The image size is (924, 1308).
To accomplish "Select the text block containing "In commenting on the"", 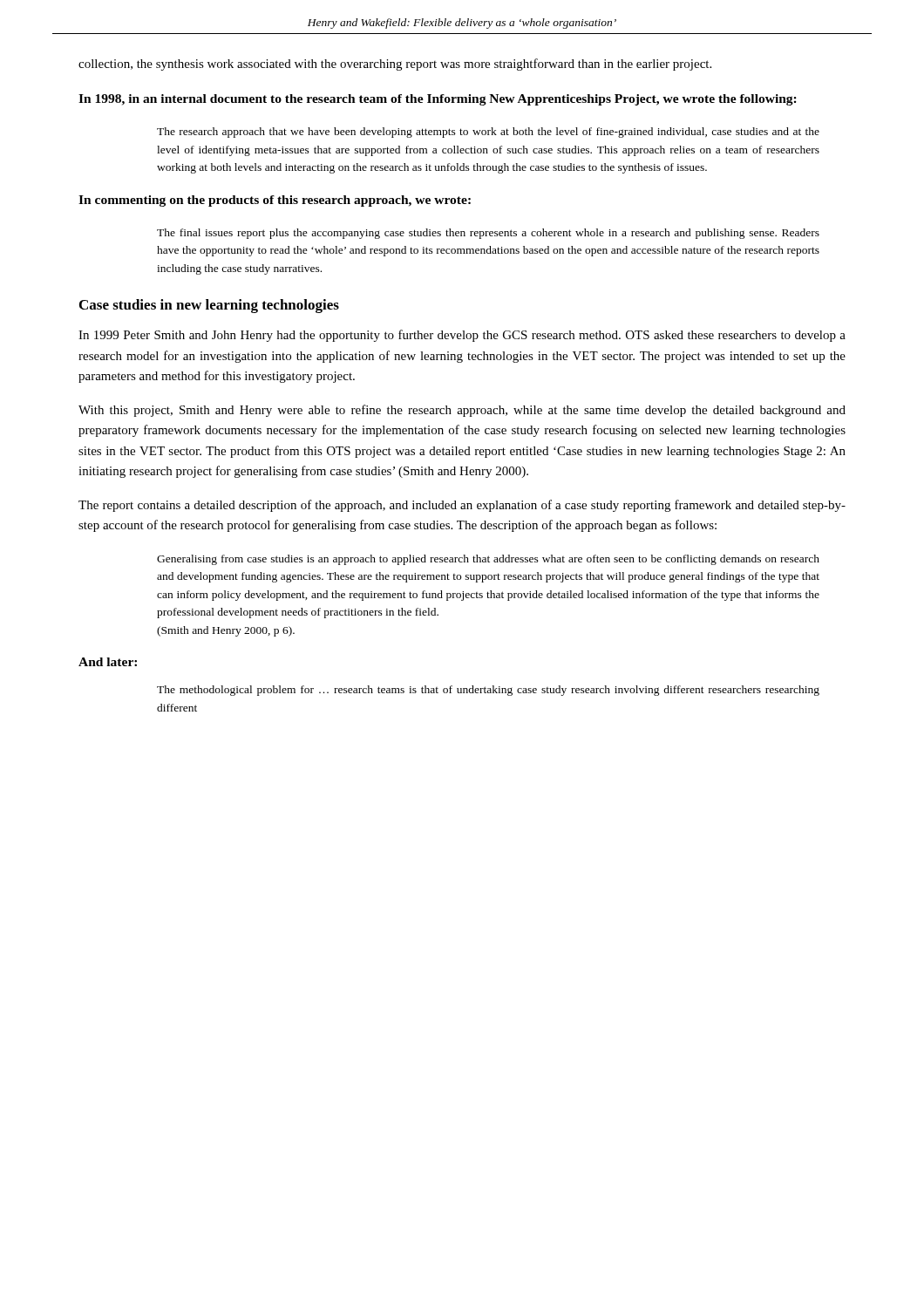I will pos(275,199).
